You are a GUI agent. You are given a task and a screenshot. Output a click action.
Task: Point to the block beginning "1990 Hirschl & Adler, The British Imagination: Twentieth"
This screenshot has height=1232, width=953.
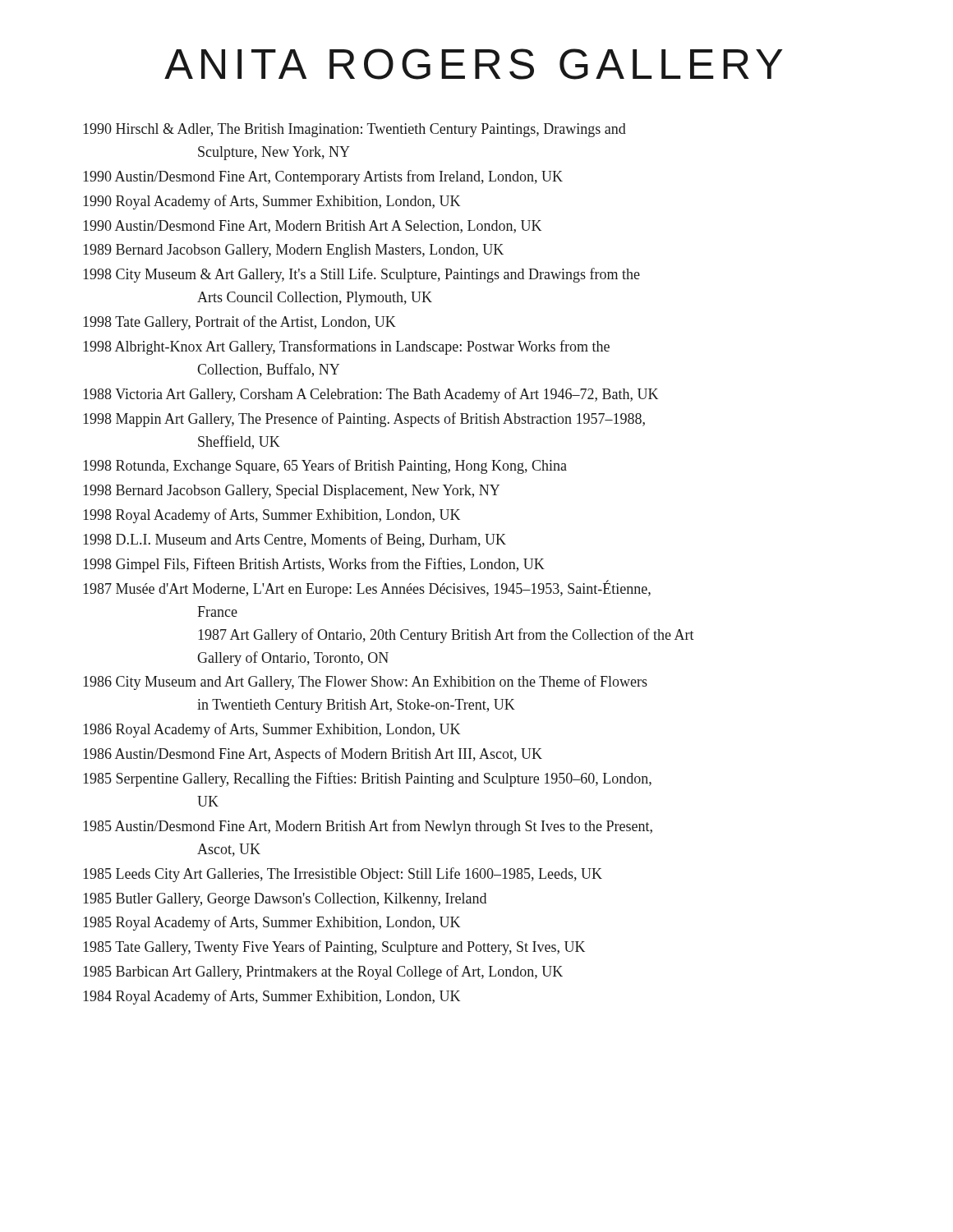476,142
